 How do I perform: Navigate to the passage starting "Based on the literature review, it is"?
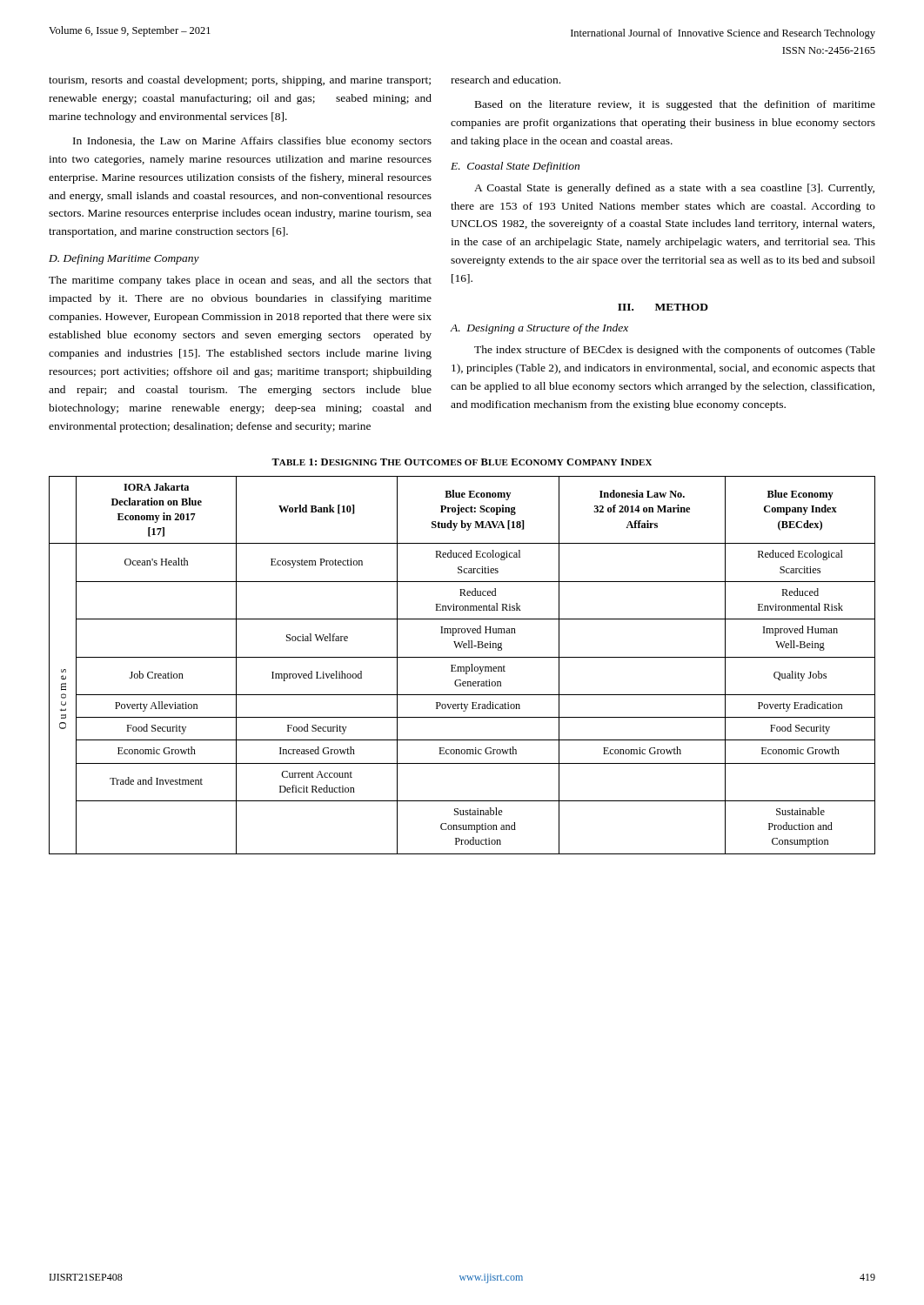click(x=663, y=123)
